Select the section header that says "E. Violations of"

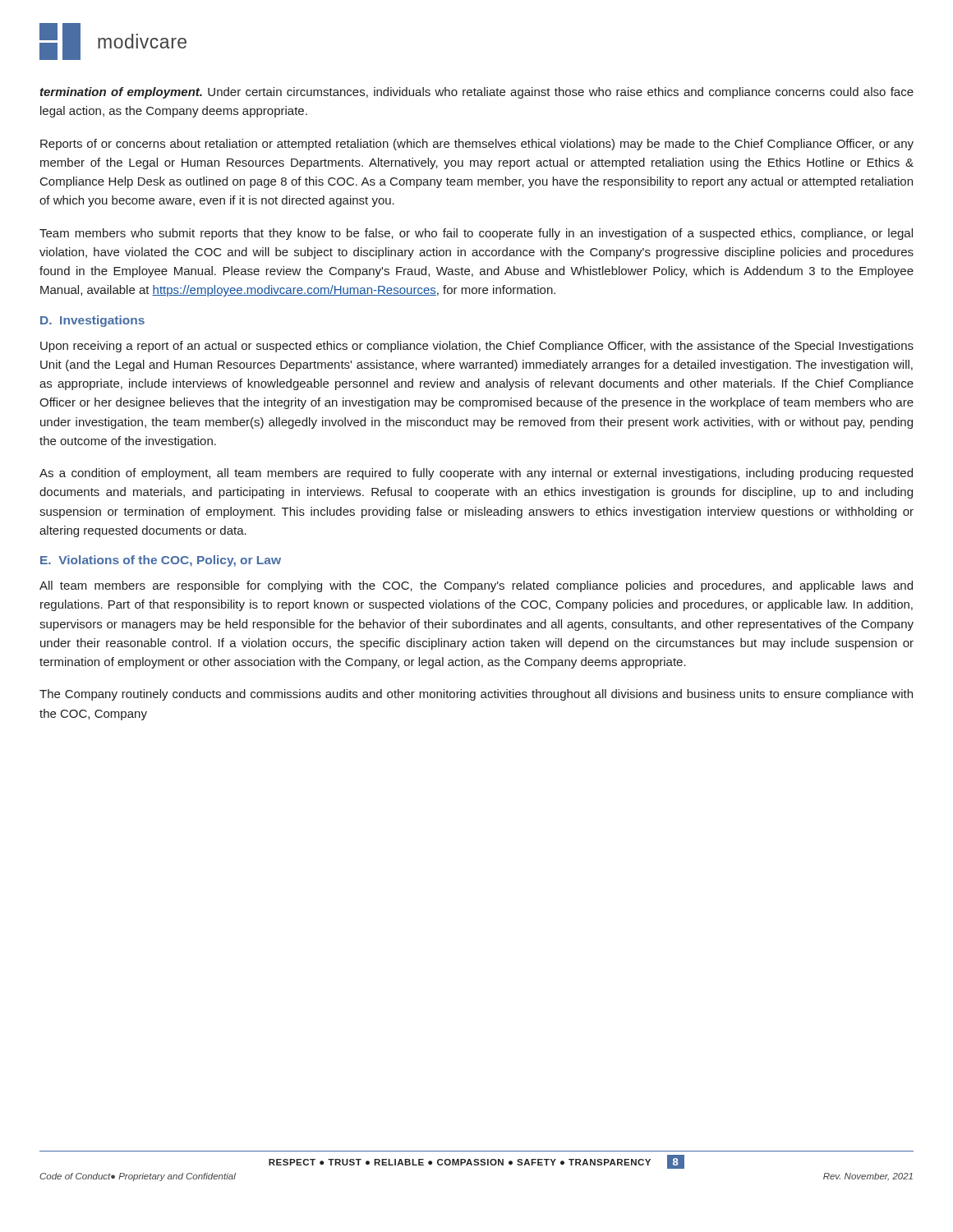coord(160,560)
